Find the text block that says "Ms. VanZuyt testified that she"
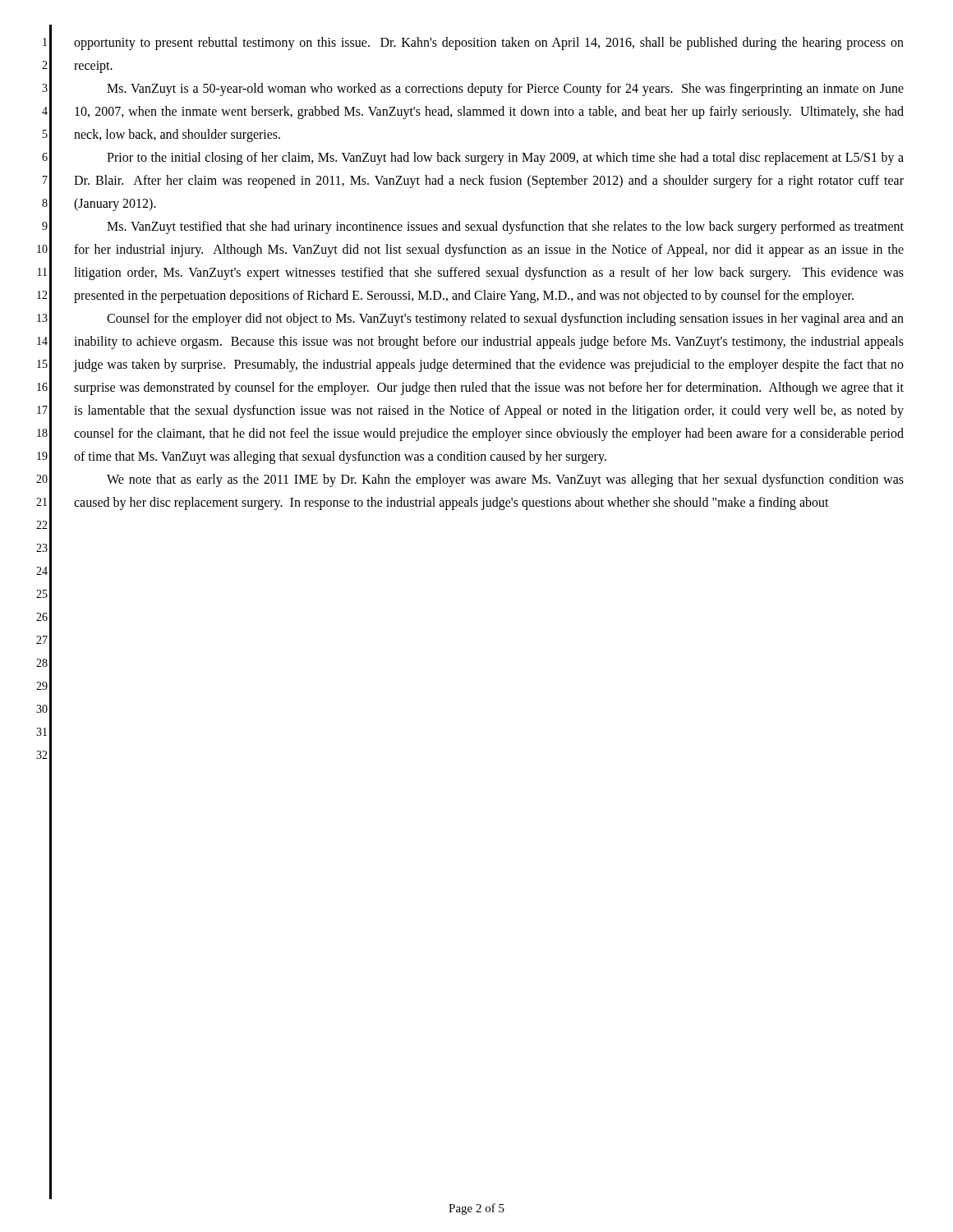 489,261
